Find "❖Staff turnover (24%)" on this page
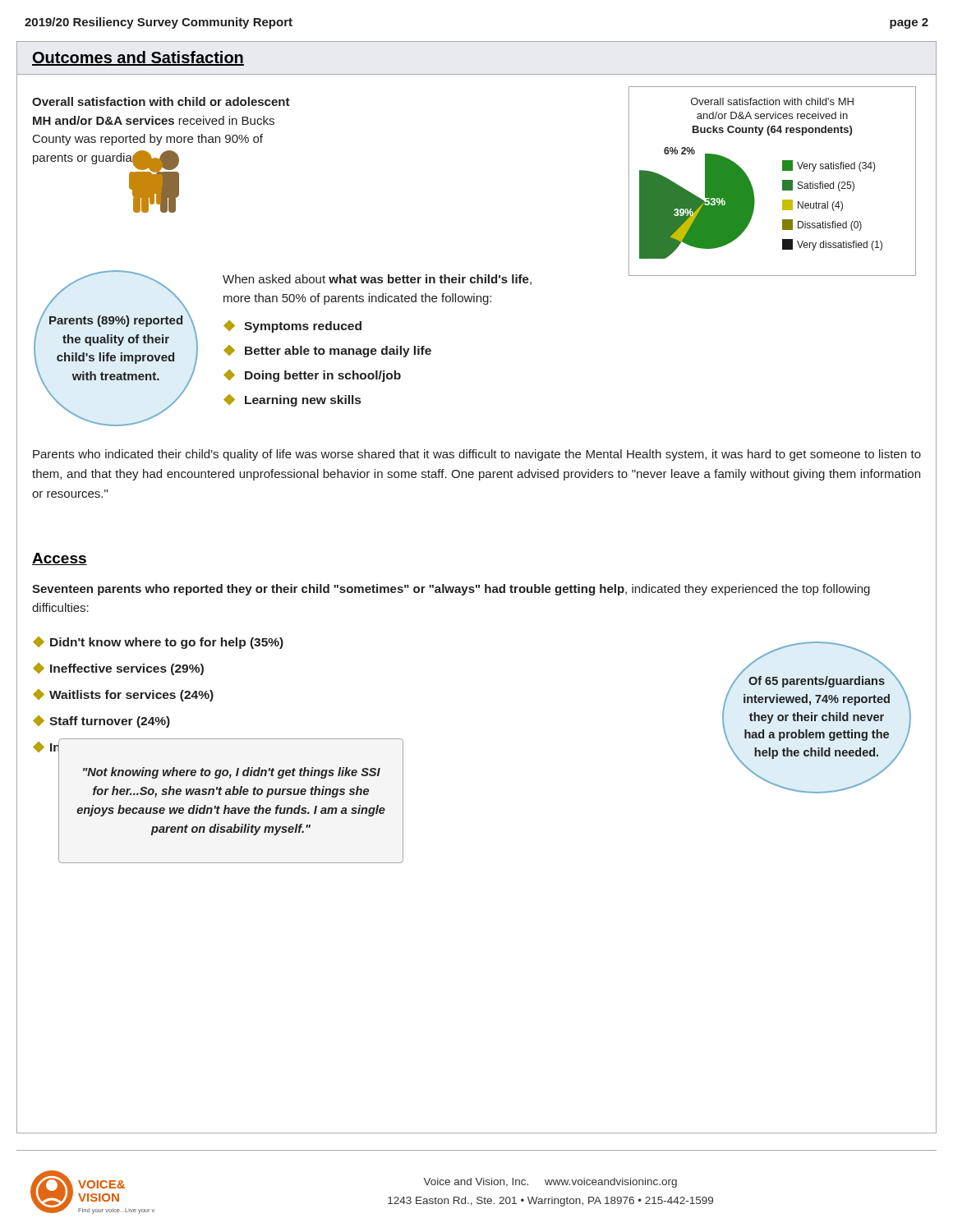Screen dimensions: 1232x953 pos(101,721)
